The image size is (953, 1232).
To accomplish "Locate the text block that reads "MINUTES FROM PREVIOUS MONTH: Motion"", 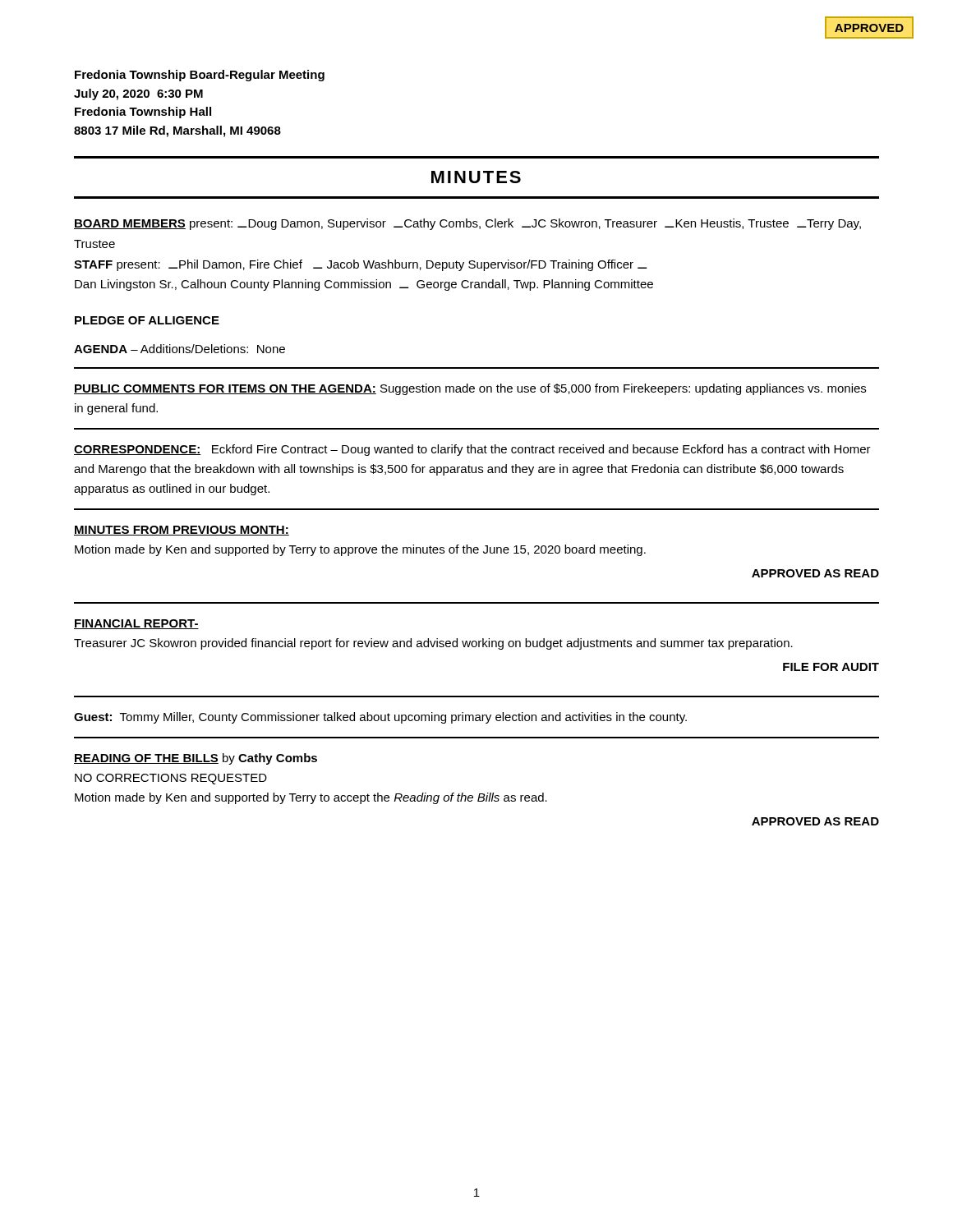I will [x=476, y=550].
